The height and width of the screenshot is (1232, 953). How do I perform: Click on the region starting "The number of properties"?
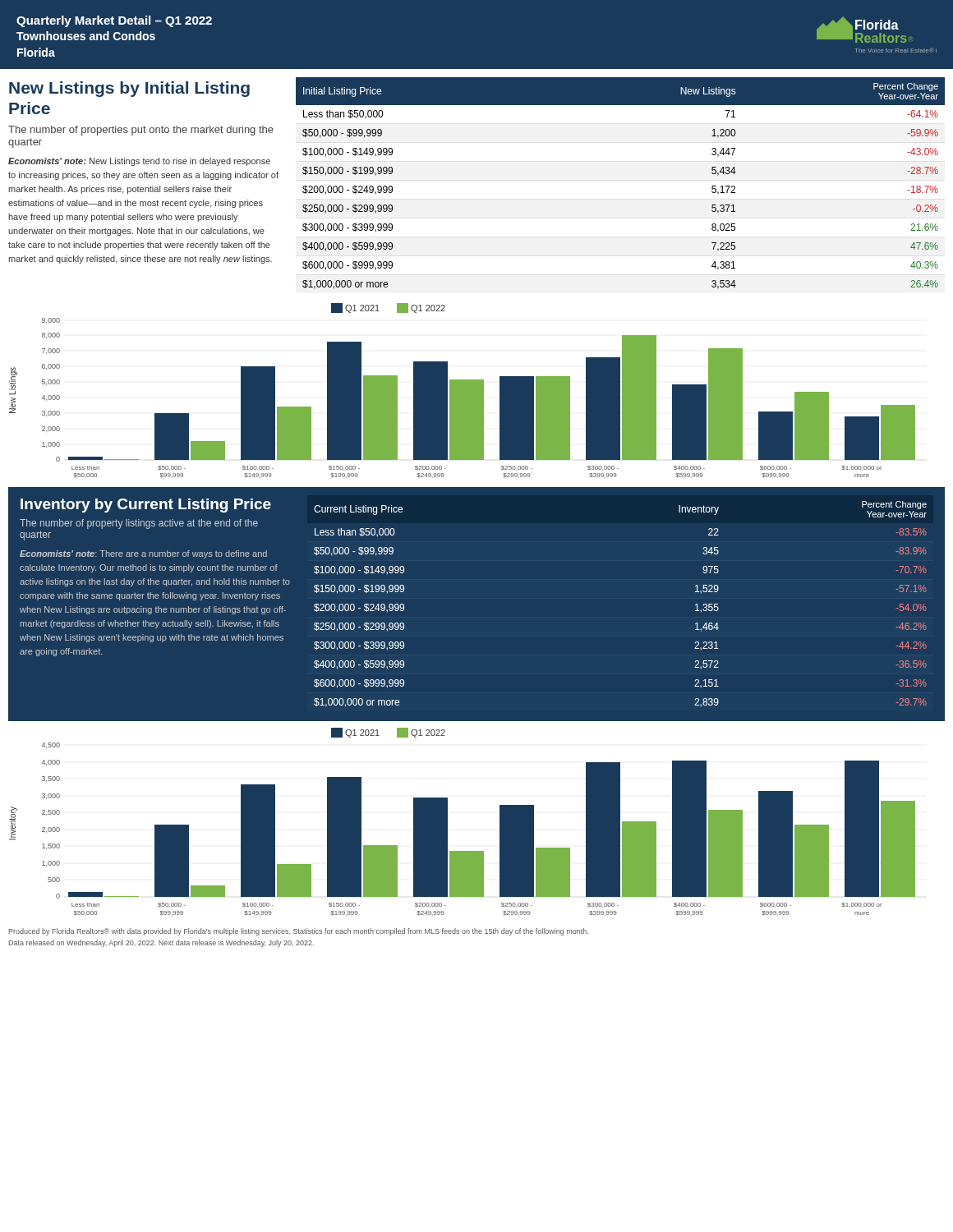click(141, 135)
